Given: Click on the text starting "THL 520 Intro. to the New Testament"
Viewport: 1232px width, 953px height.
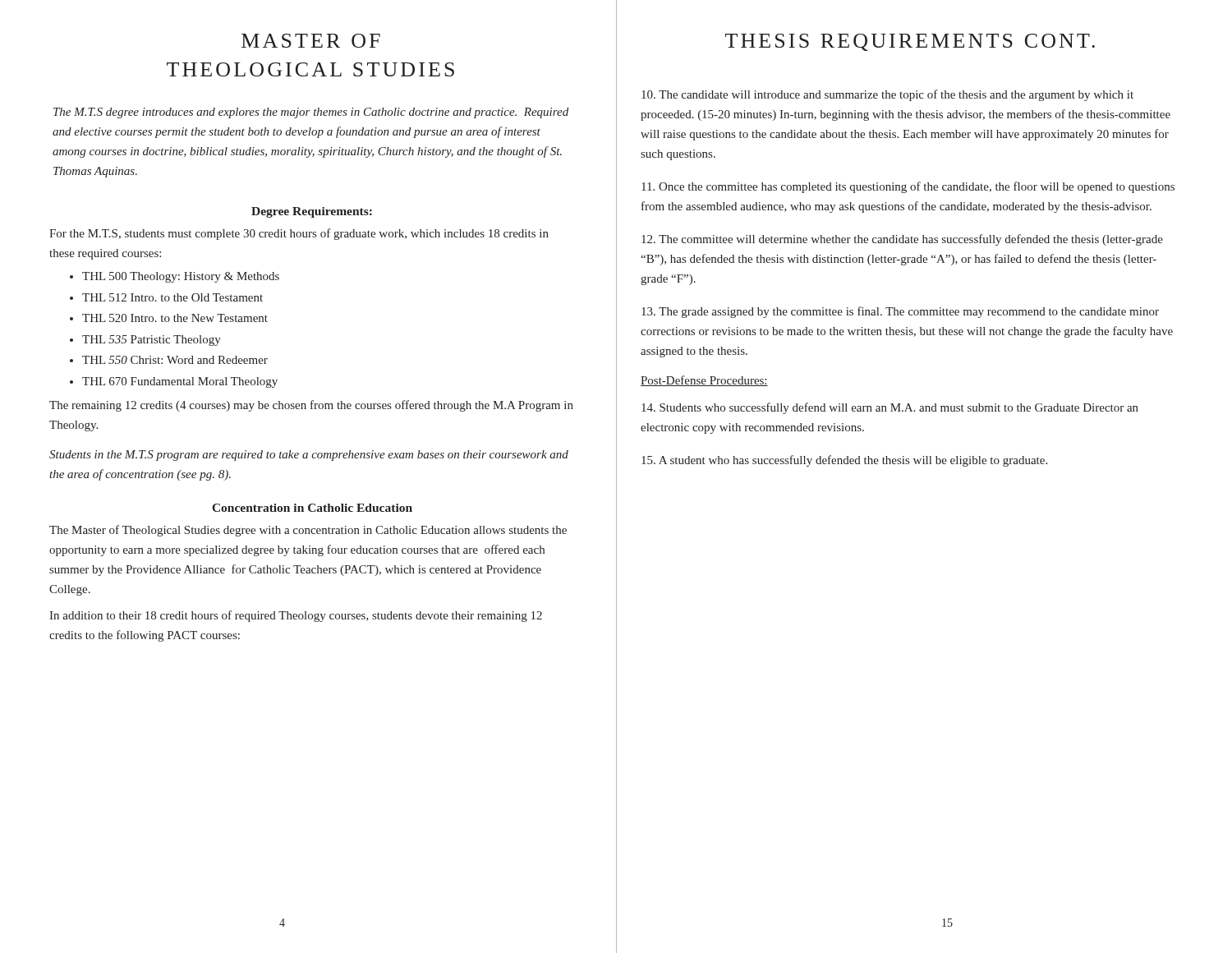Looking at the screenshot, I should [170, 318].
